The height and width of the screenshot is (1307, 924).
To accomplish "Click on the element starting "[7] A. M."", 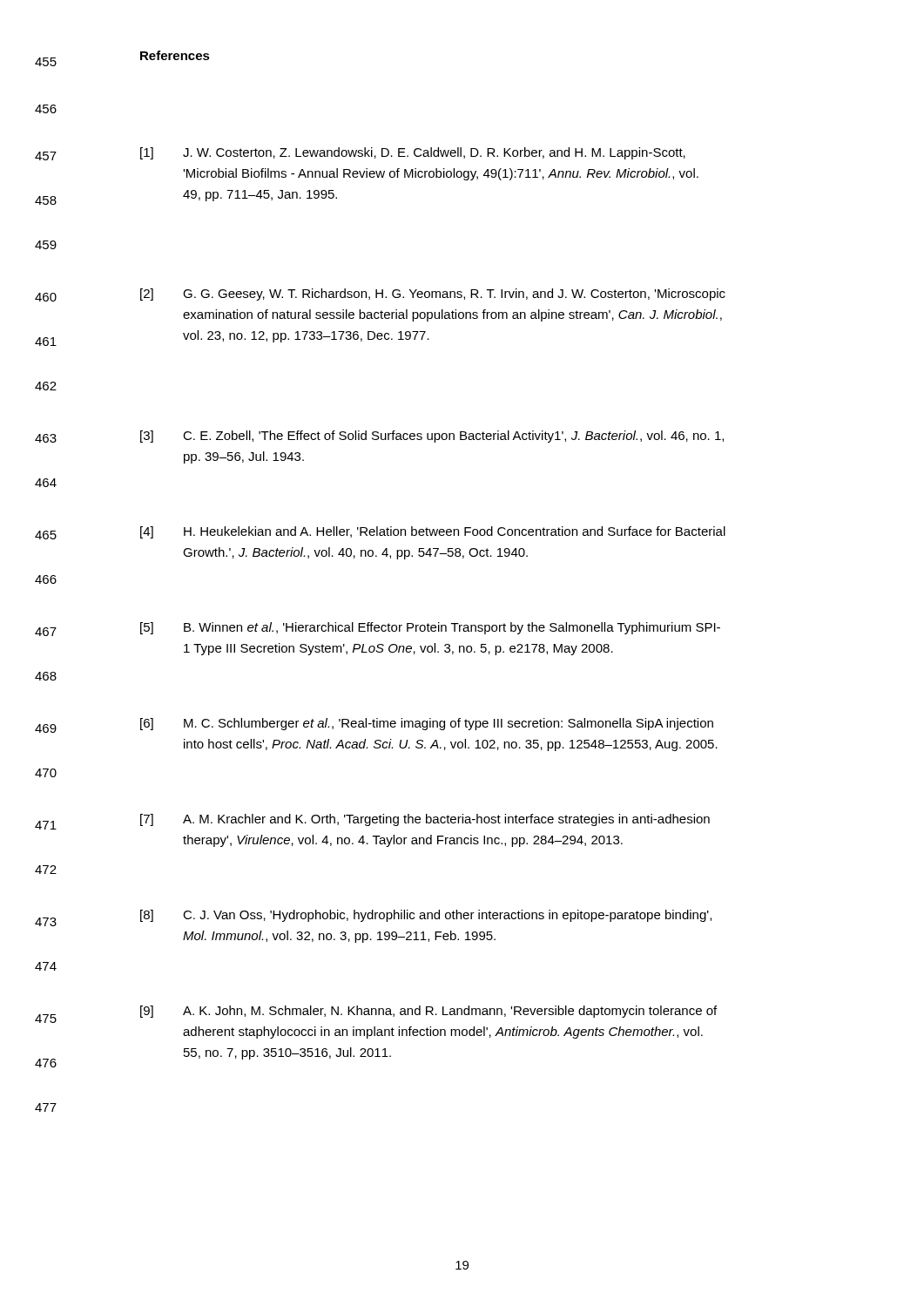I will pyautogui.click(x=483, y=830).
